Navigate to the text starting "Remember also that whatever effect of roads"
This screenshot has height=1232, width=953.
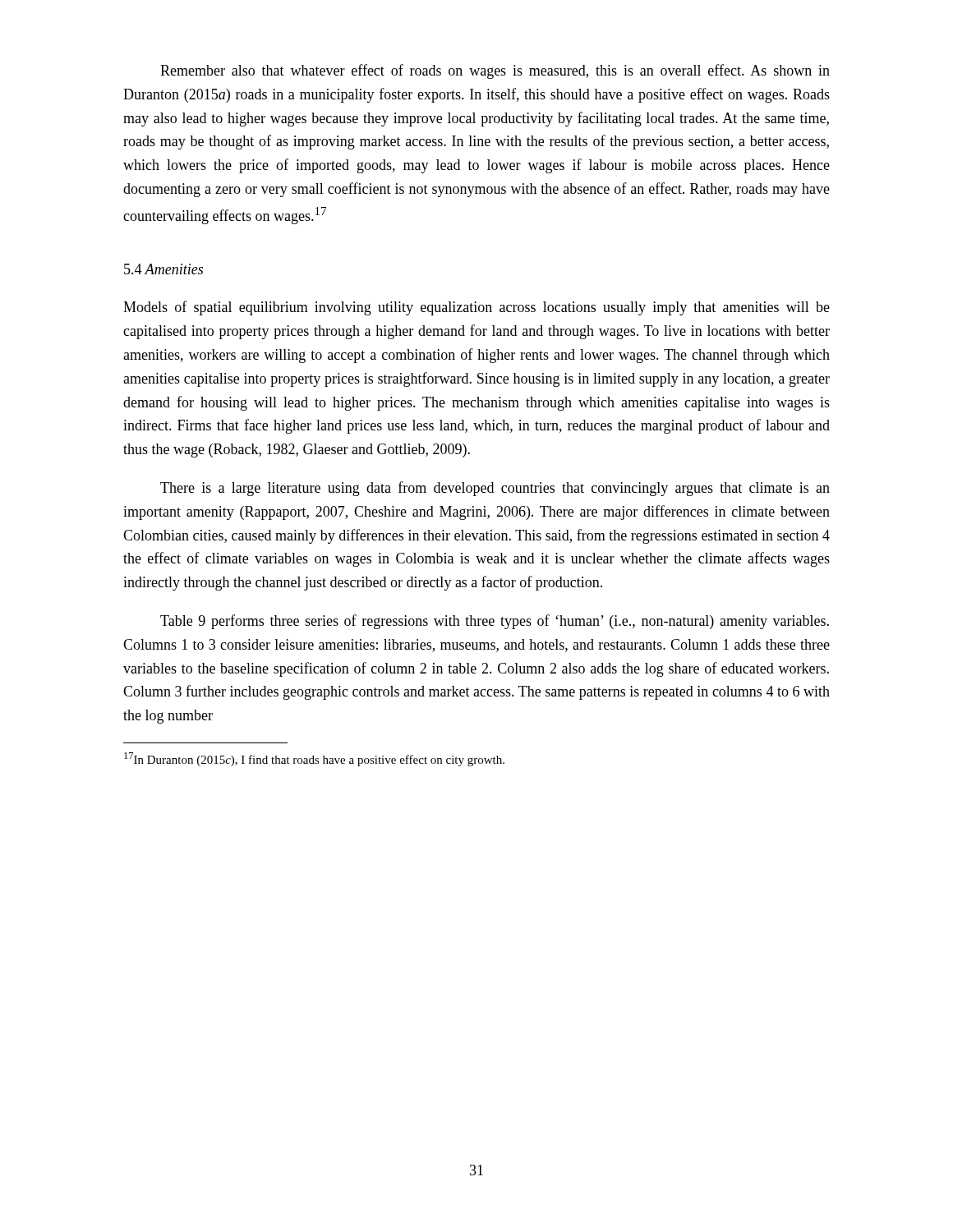(x=476, y=143)
